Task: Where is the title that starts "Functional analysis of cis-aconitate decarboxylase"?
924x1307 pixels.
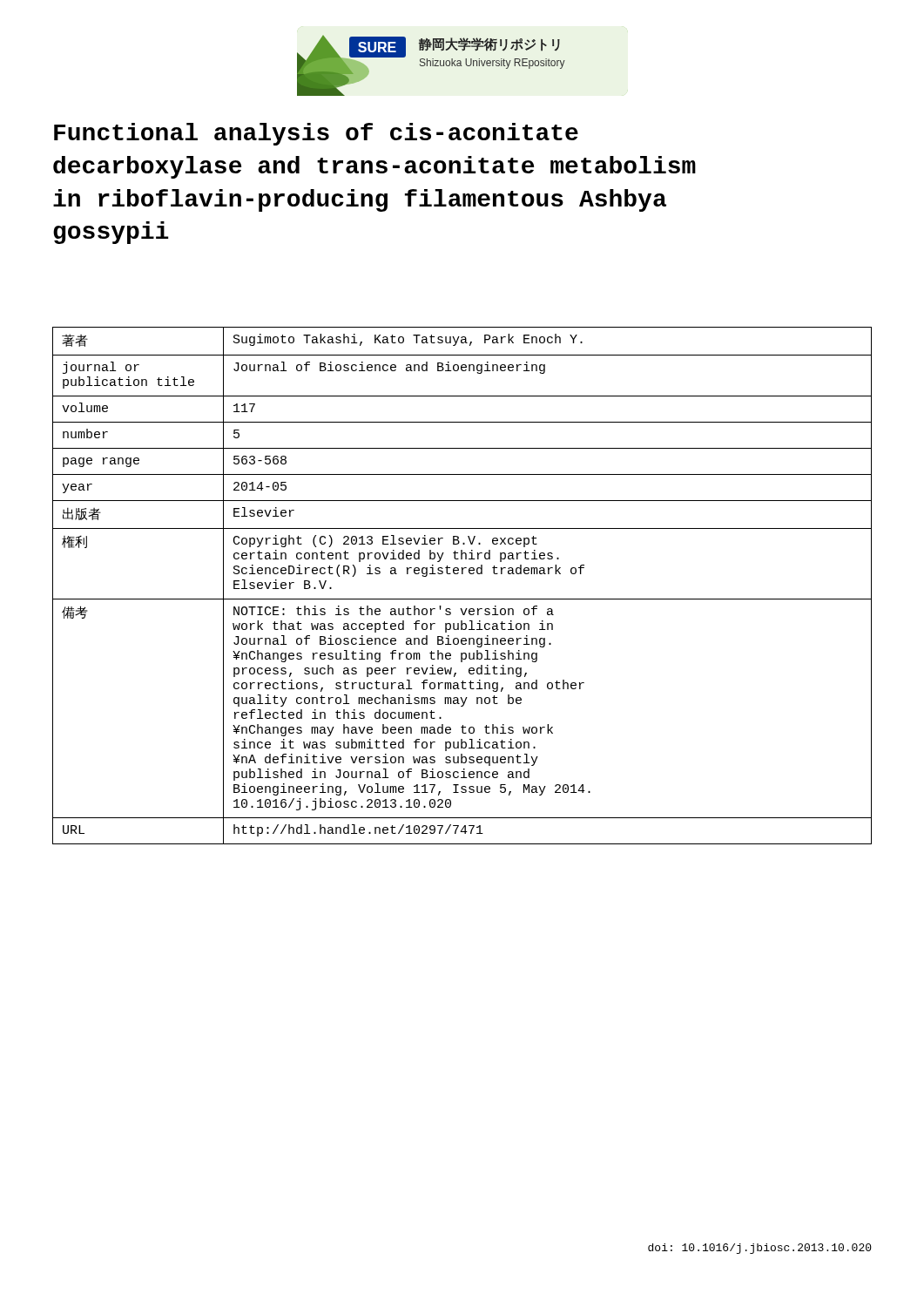Action: [x=462, y=184]
